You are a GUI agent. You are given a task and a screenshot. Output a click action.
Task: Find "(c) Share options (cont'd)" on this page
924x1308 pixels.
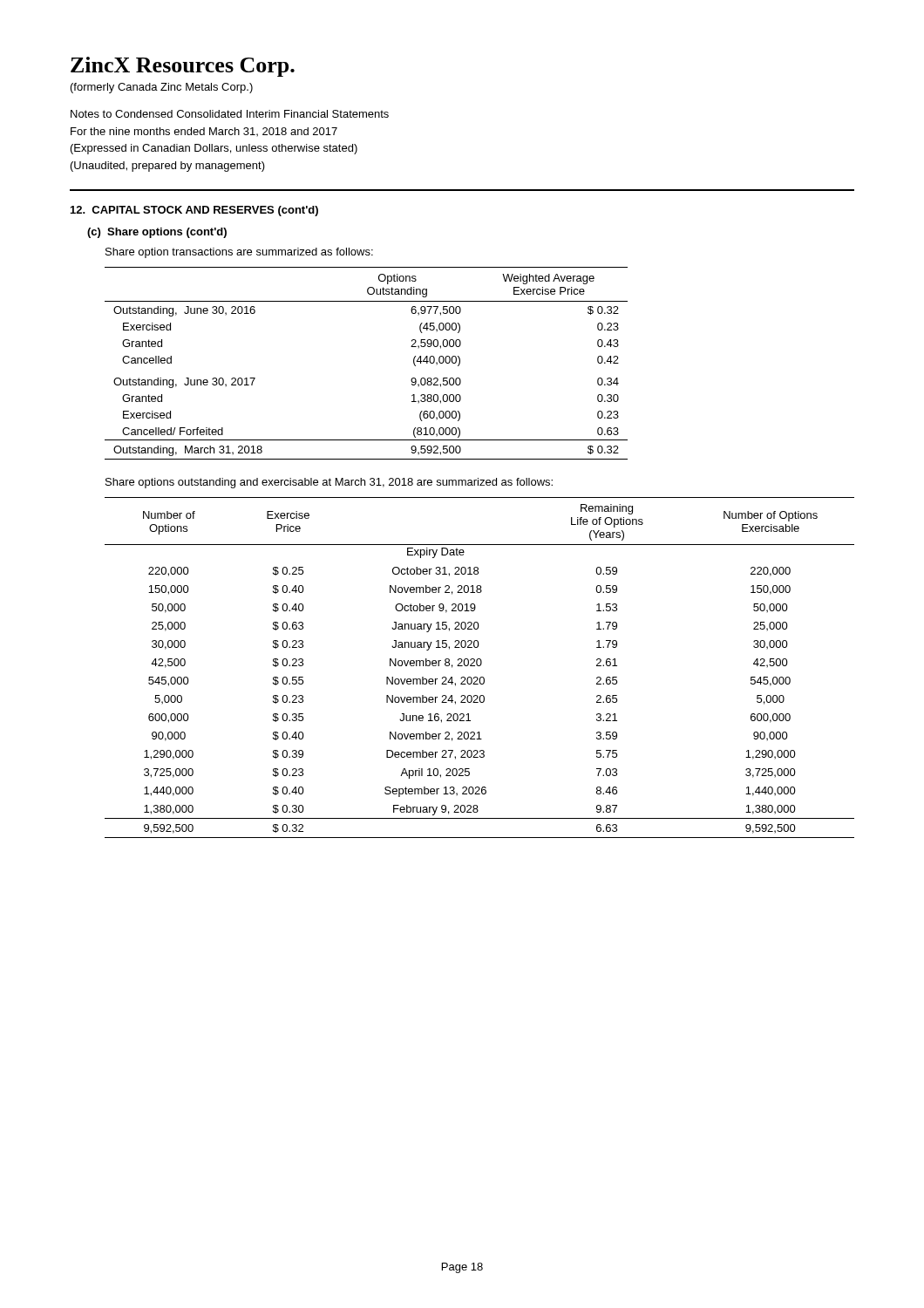pos(157,232)
